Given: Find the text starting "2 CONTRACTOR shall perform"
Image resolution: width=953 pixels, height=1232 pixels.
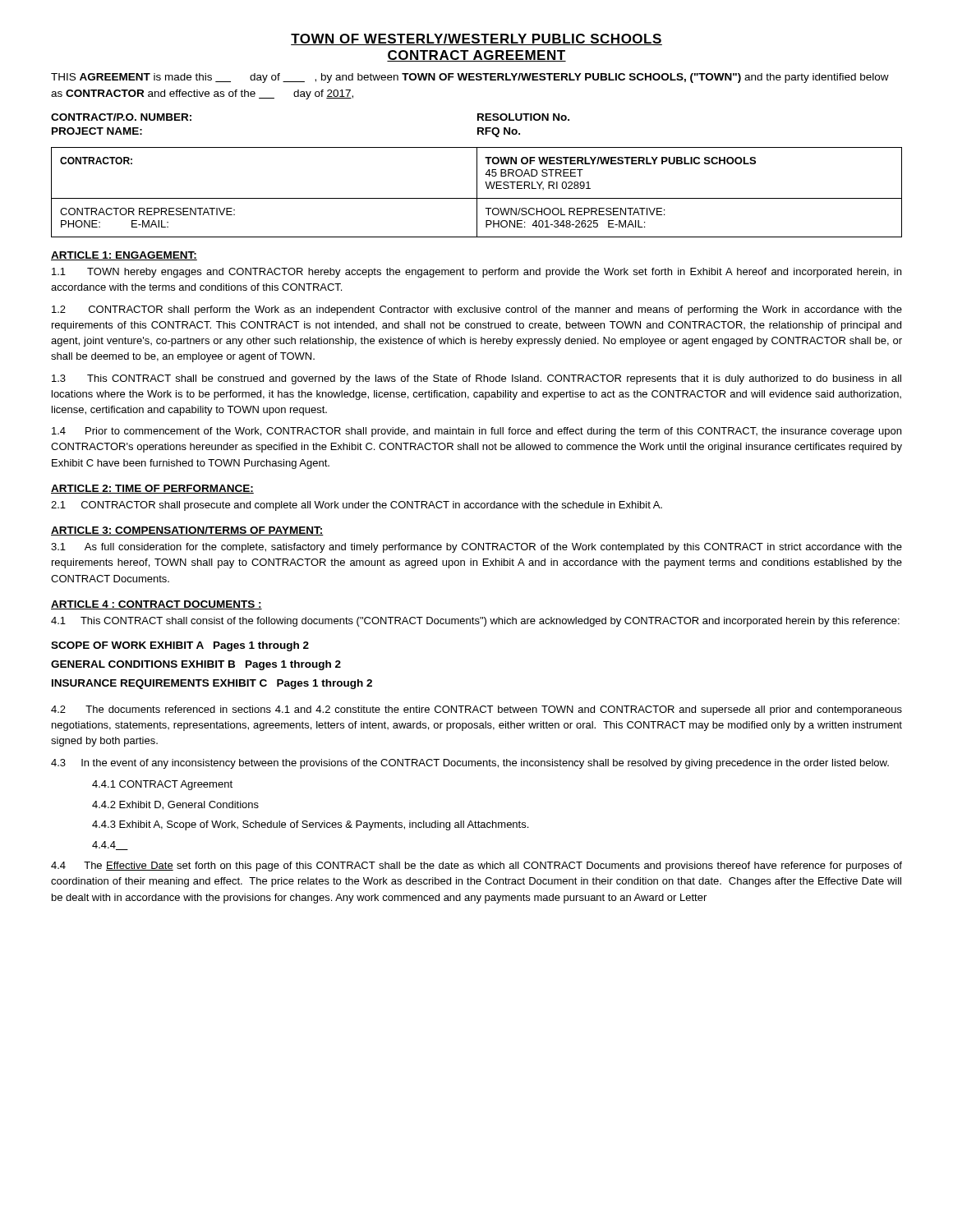Looking at the screenshot, I should click(x=476, y=333).
